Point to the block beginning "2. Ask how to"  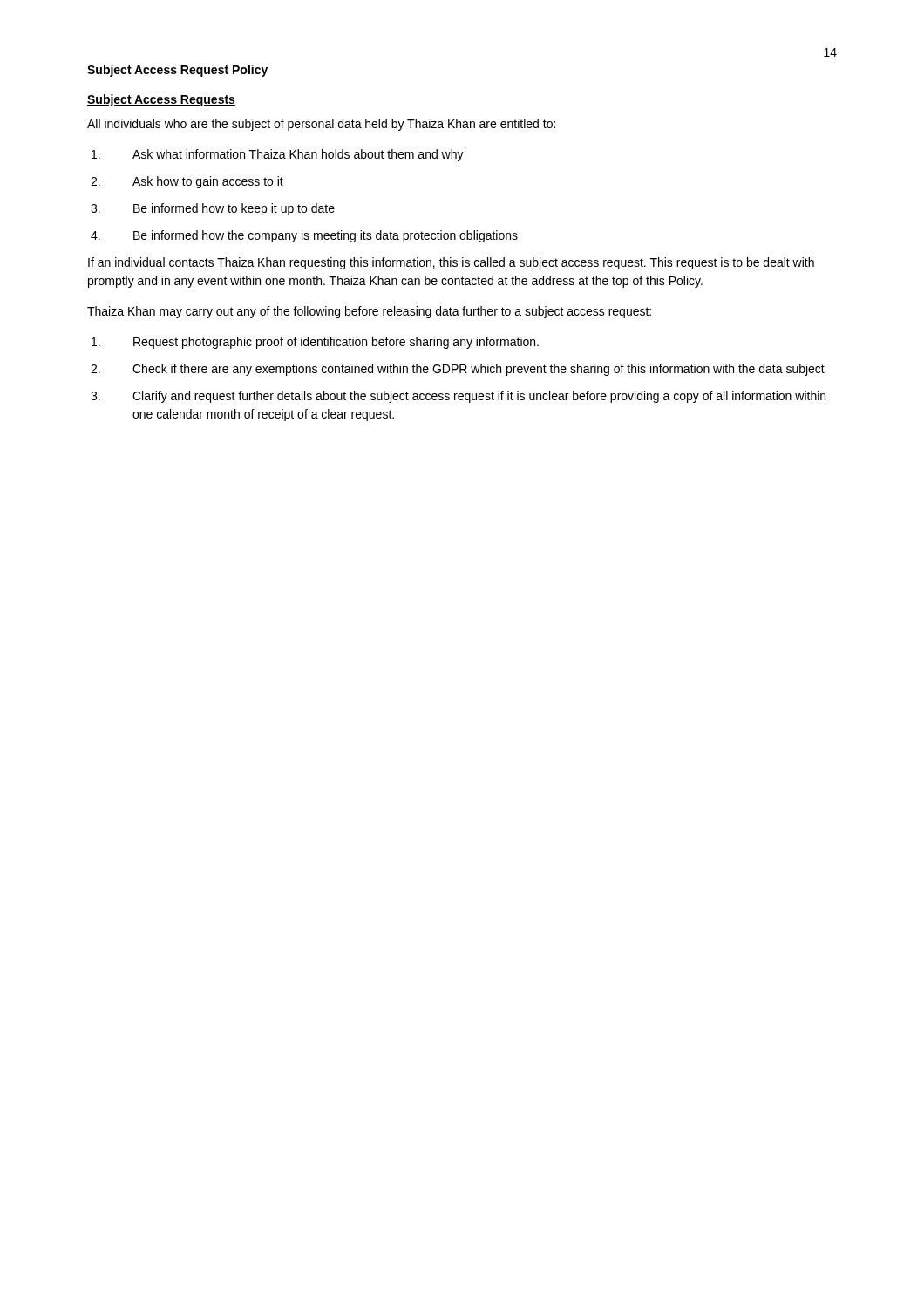187,182
